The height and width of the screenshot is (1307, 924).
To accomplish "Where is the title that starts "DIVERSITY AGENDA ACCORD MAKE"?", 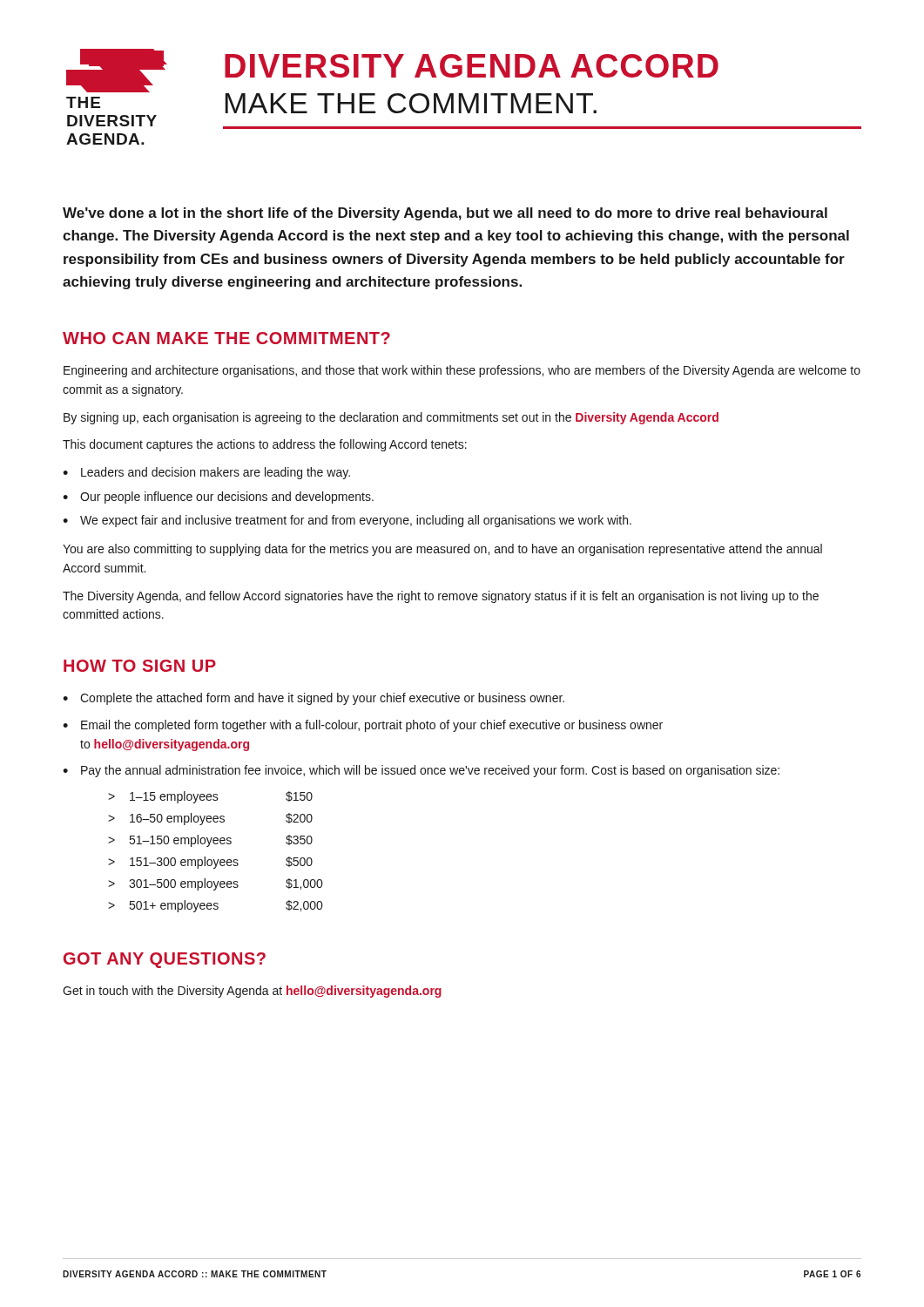I will 542,89.
